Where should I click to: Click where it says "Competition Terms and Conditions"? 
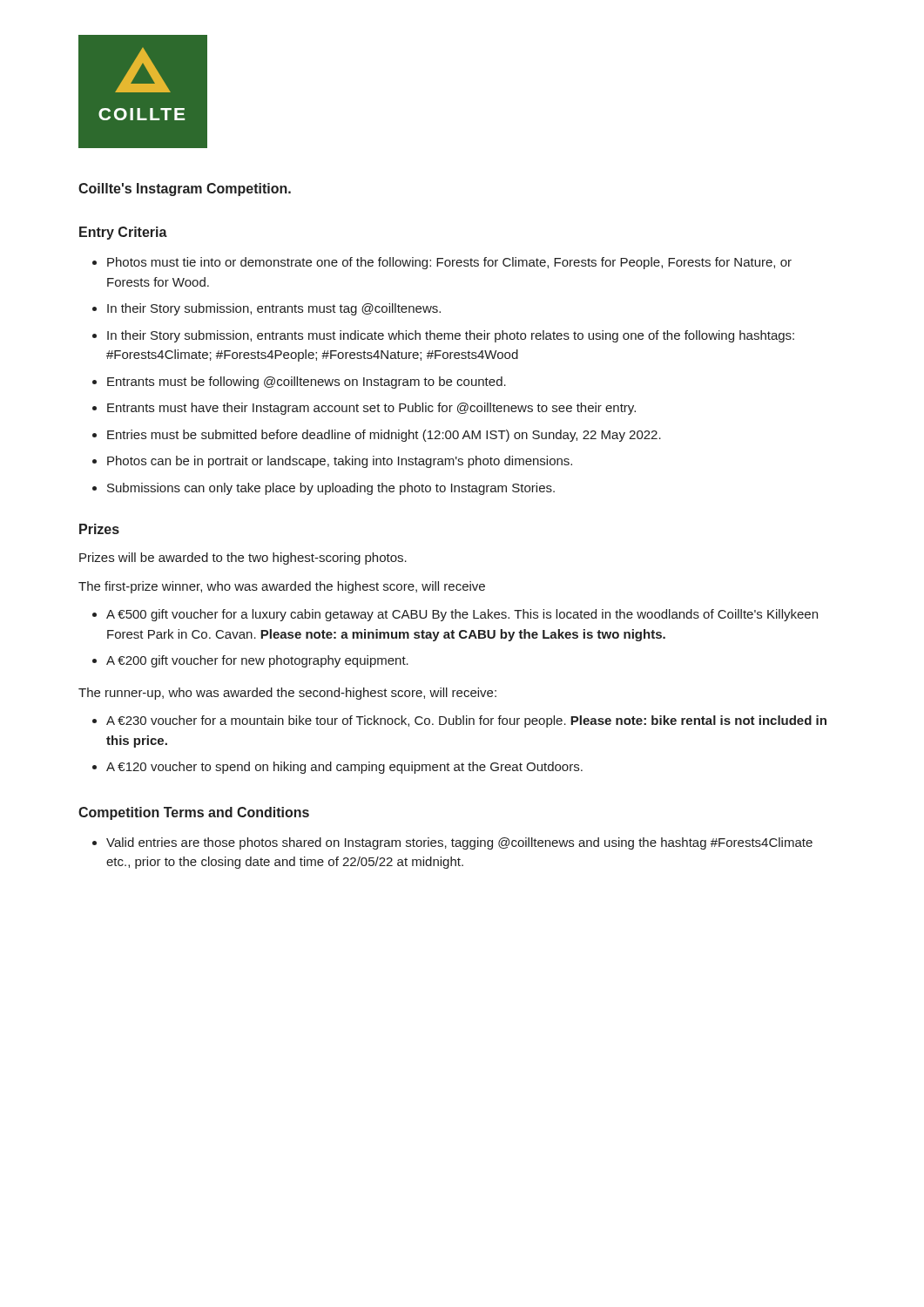click(x=194, y=812)
